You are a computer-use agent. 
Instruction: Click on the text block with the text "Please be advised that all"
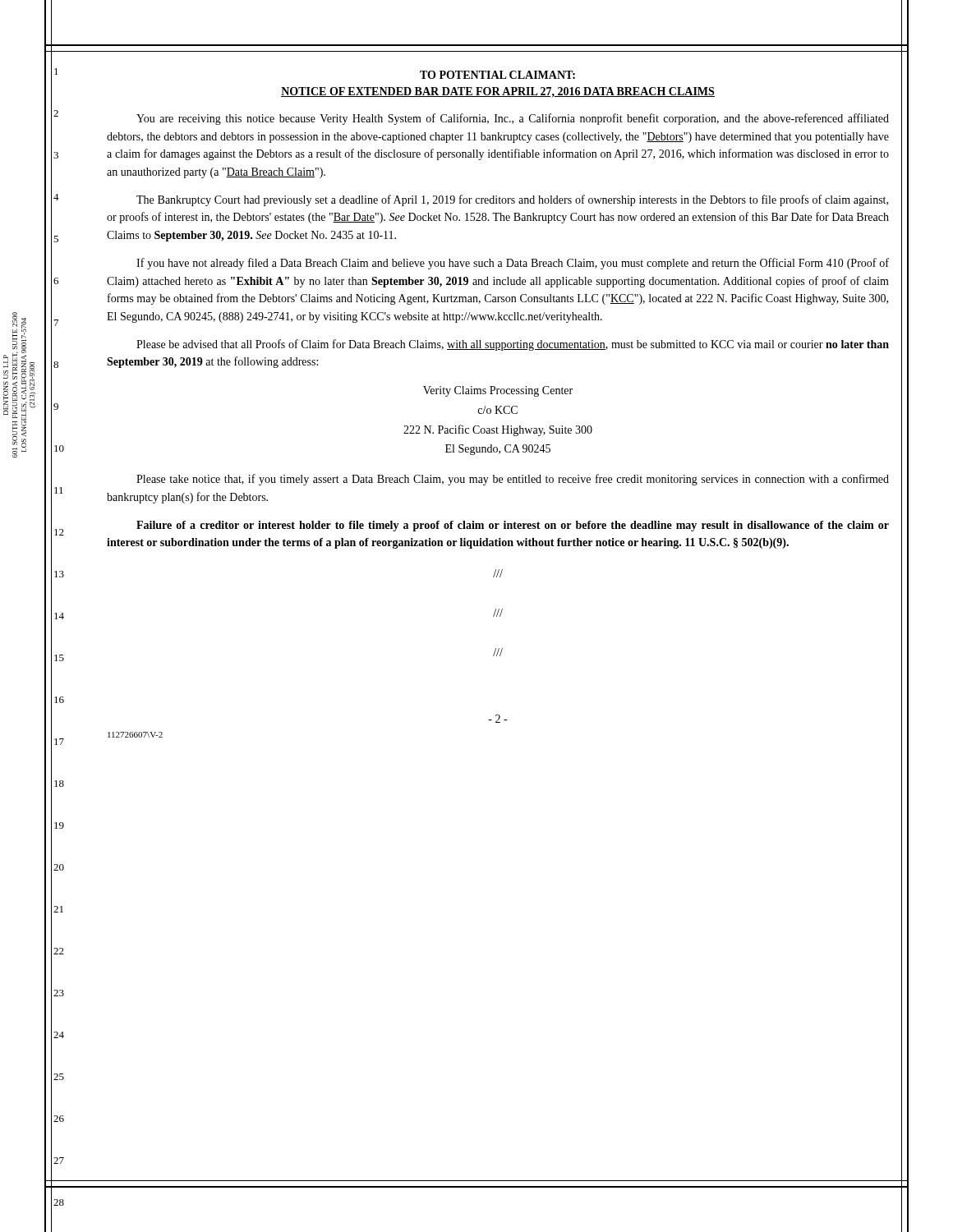click(498, 353)
